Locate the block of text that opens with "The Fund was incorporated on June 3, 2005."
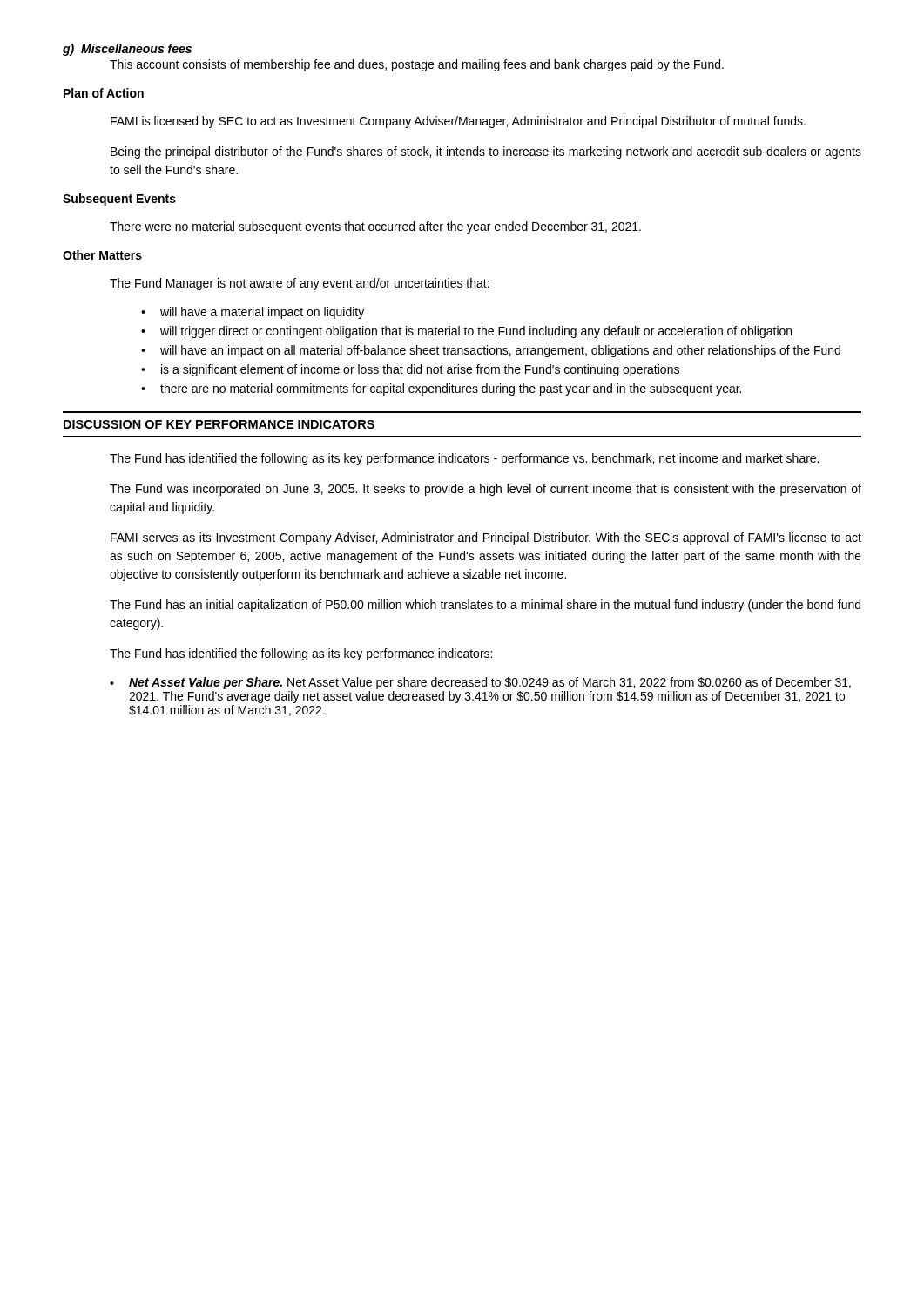Viewport: 924px width, 1307px height. tap(486, 498)
